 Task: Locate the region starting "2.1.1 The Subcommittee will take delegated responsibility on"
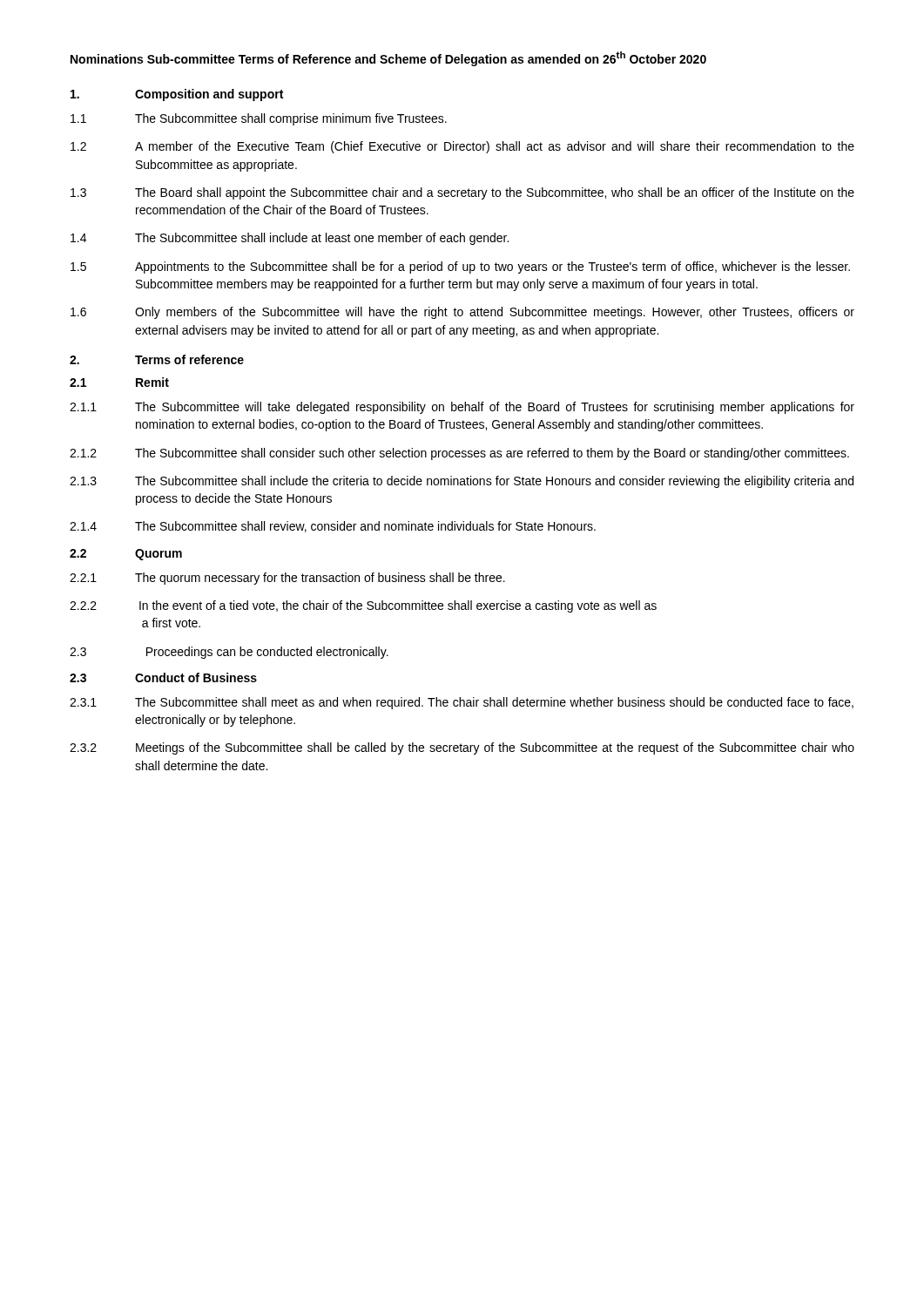pyautogui.click(x=462, y=416)
